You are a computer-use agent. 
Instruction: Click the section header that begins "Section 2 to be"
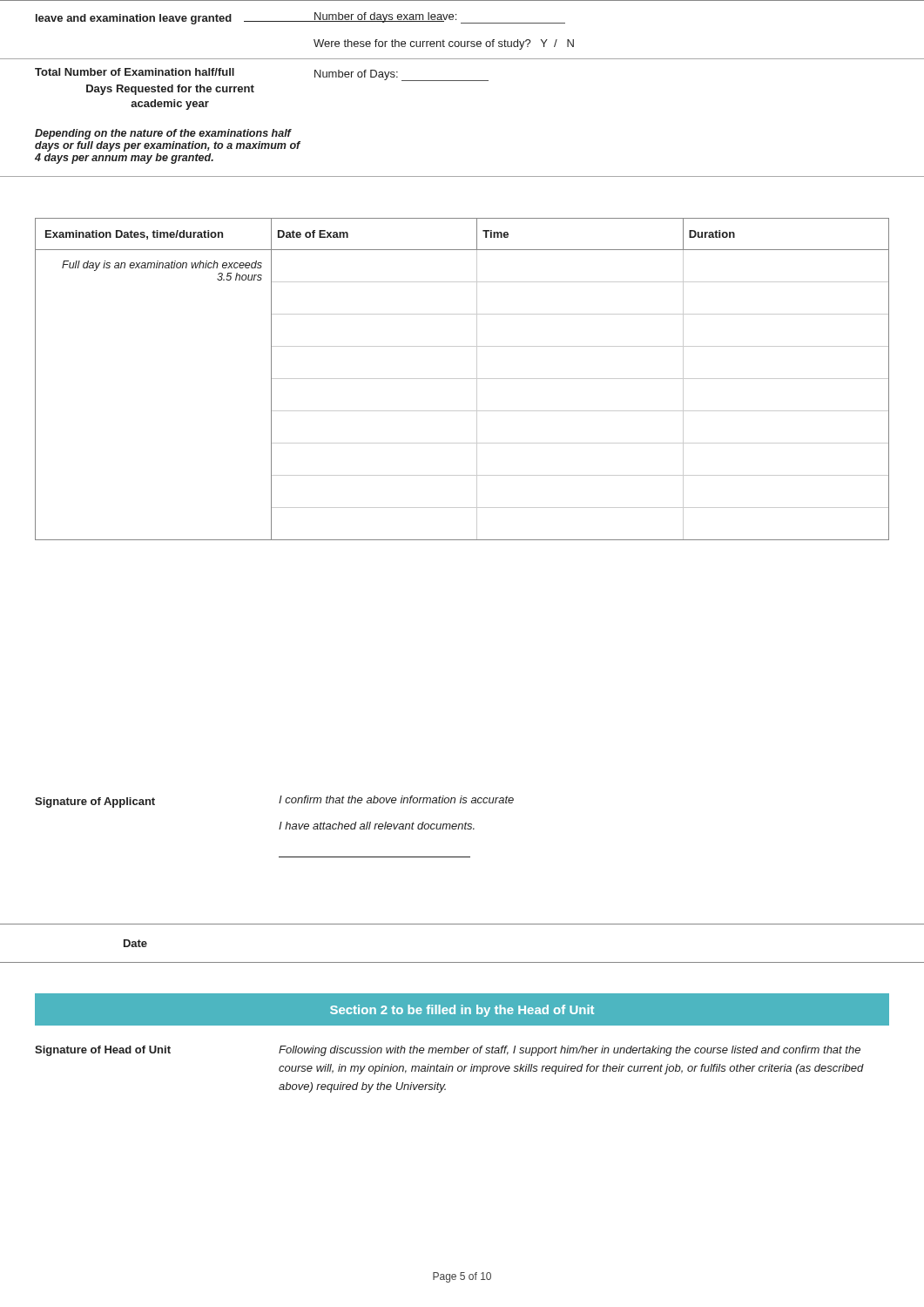[462, 1009]
